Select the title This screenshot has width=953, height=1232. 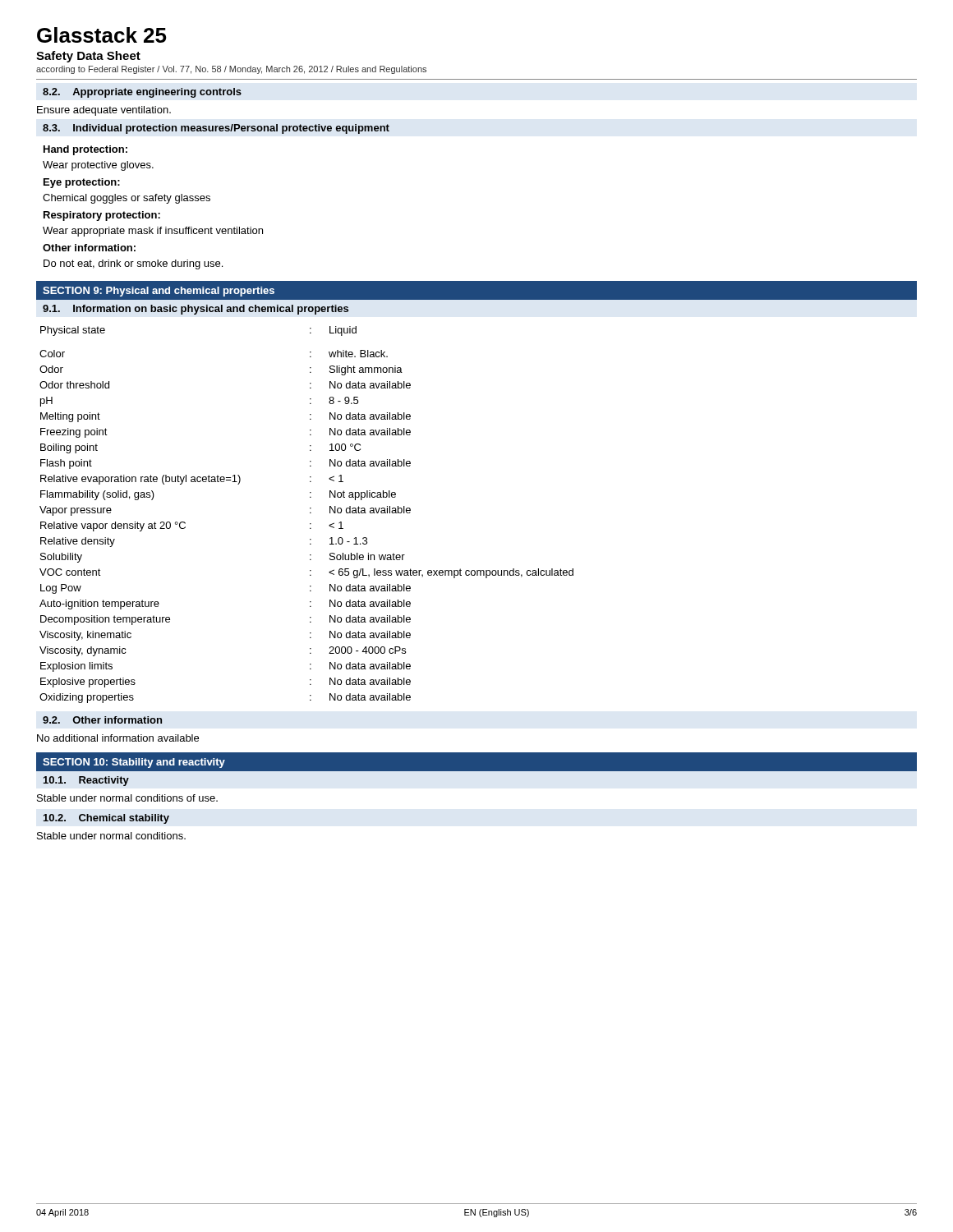(101, 35)
